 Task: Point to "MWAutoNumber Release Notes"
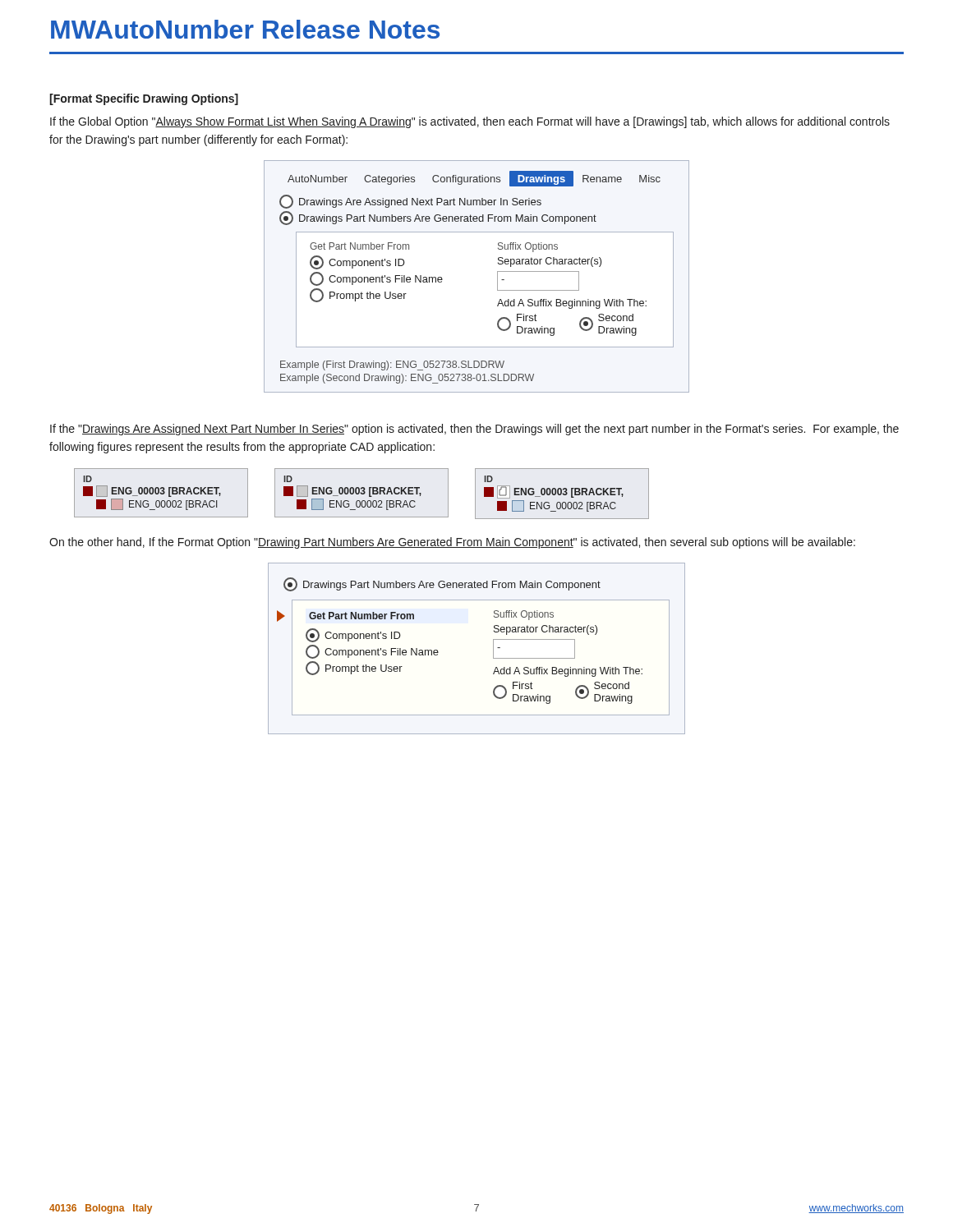click(245, 30)
